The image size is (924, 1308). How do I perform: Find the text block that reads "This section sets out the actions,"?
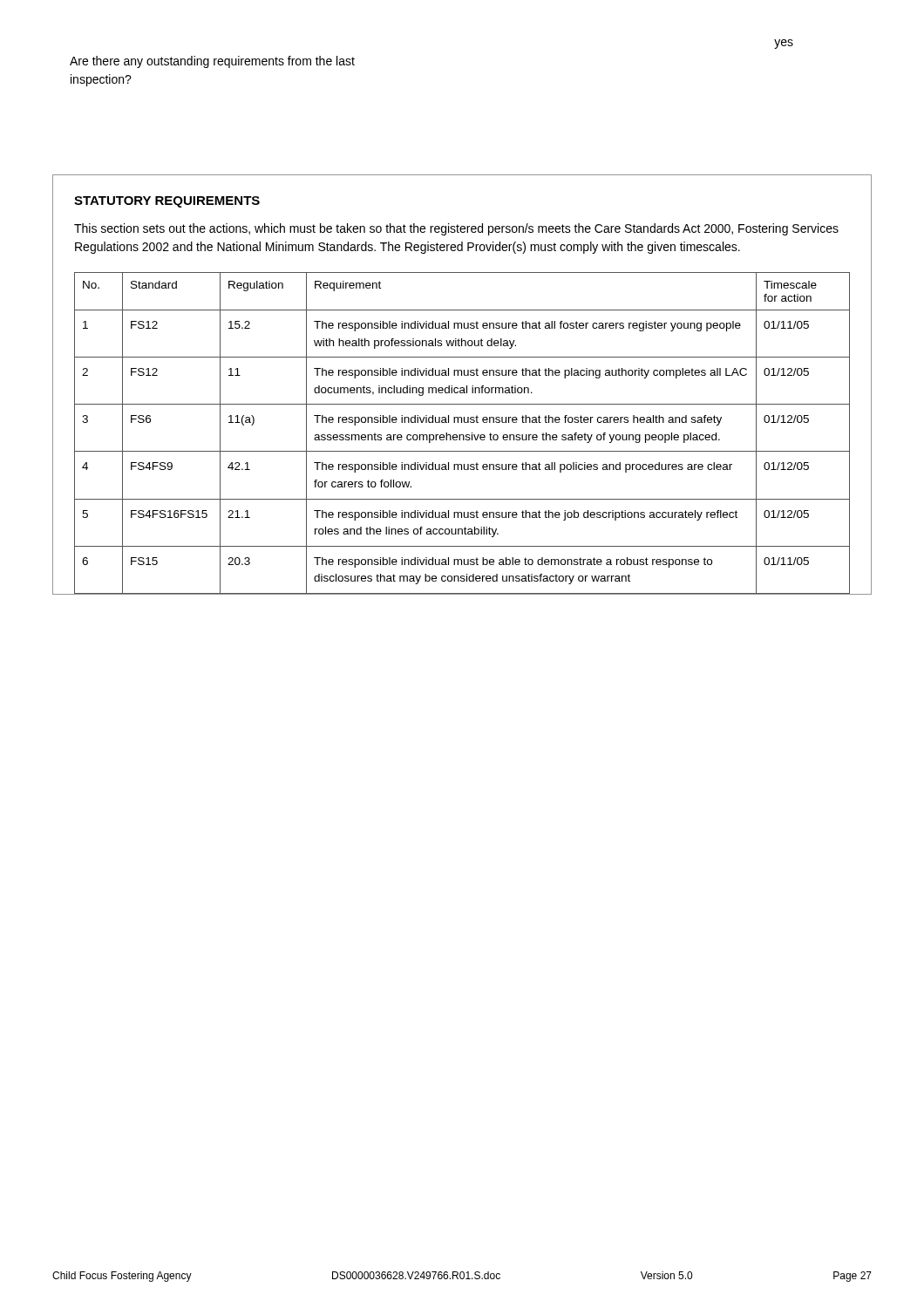click(x=456, y=238)
